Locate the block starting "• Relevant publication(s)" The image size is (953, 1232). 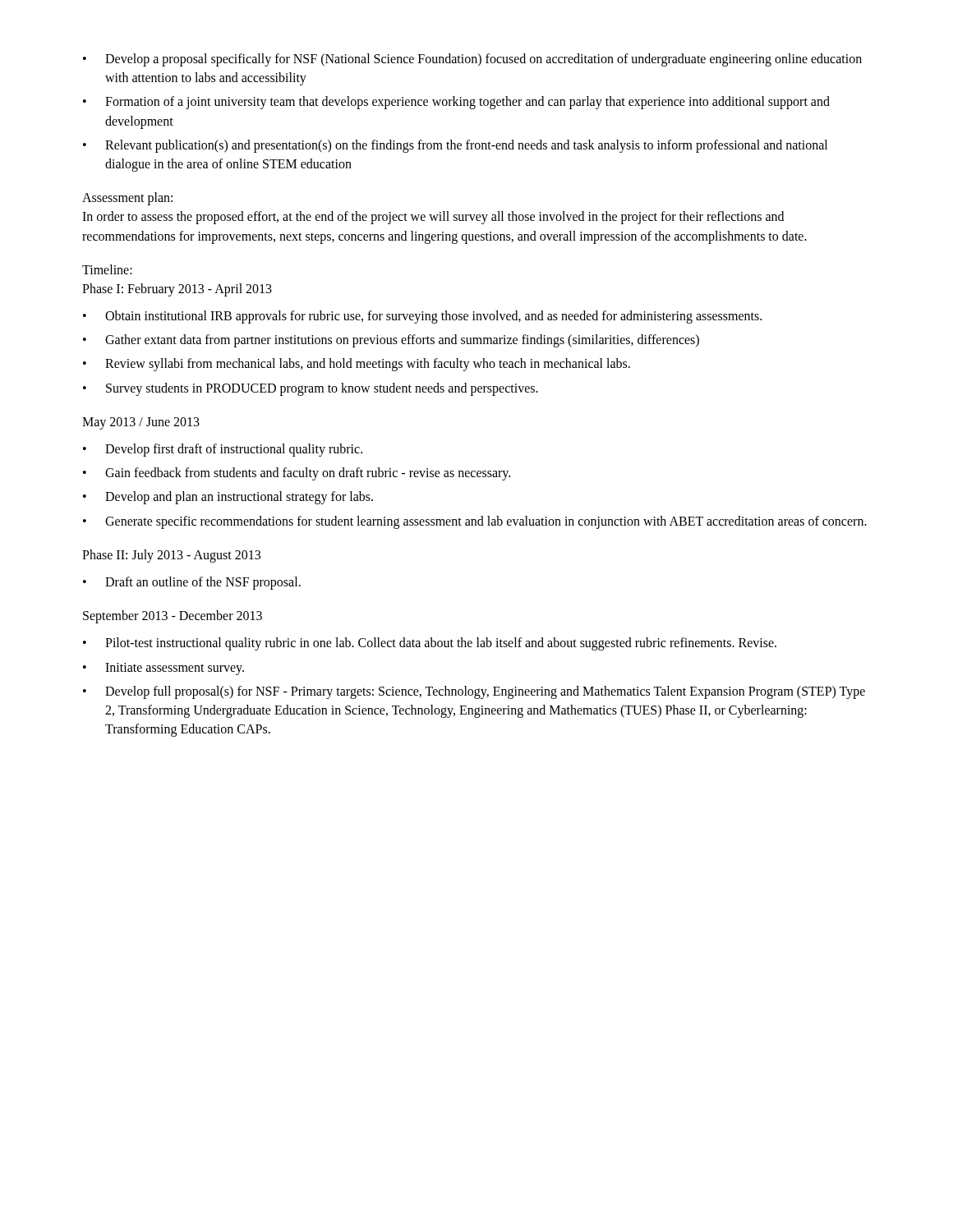pos(476,154)
